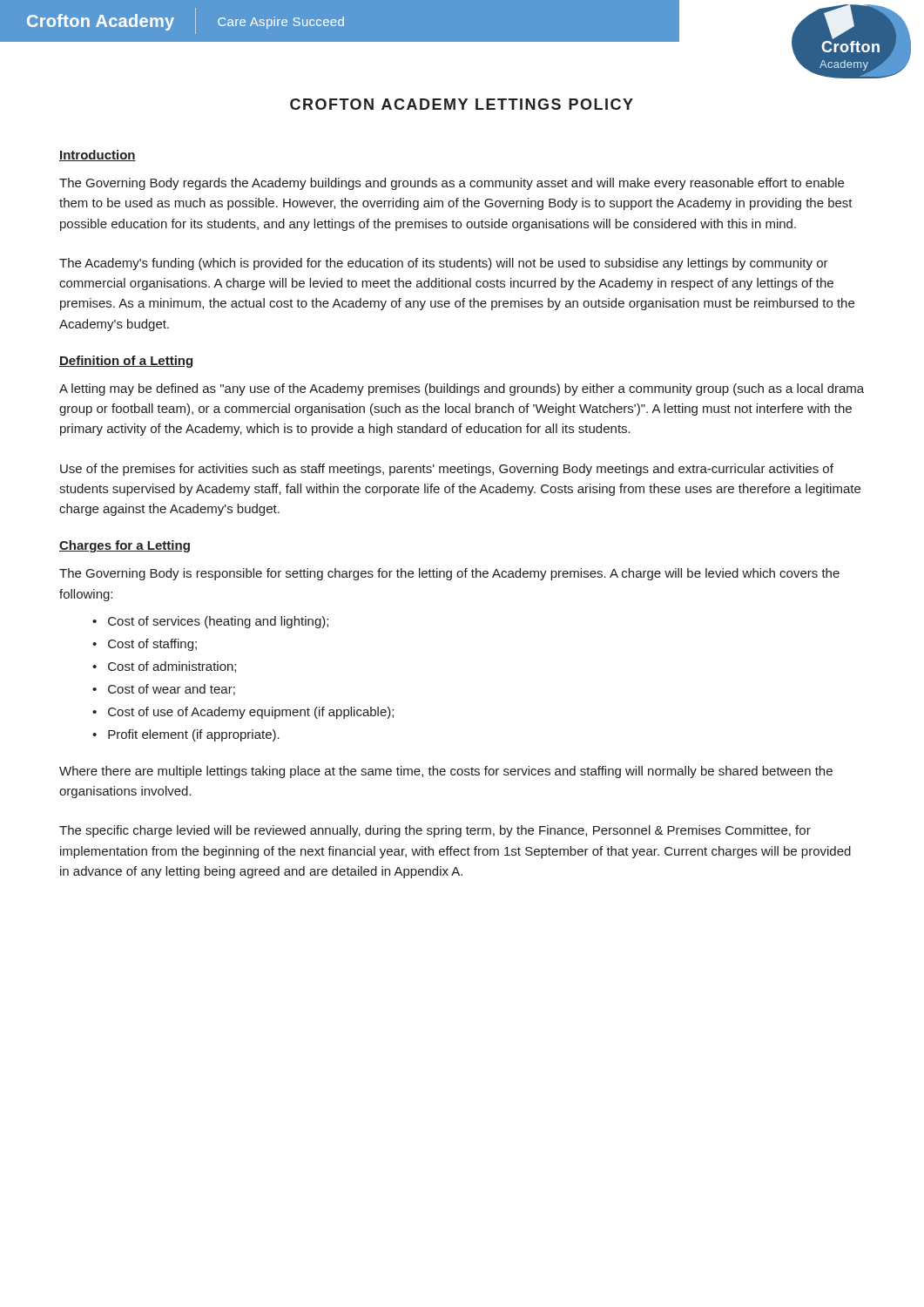Locate the logo
This screenshot has height=1307, width=924.
click(846, 41)
